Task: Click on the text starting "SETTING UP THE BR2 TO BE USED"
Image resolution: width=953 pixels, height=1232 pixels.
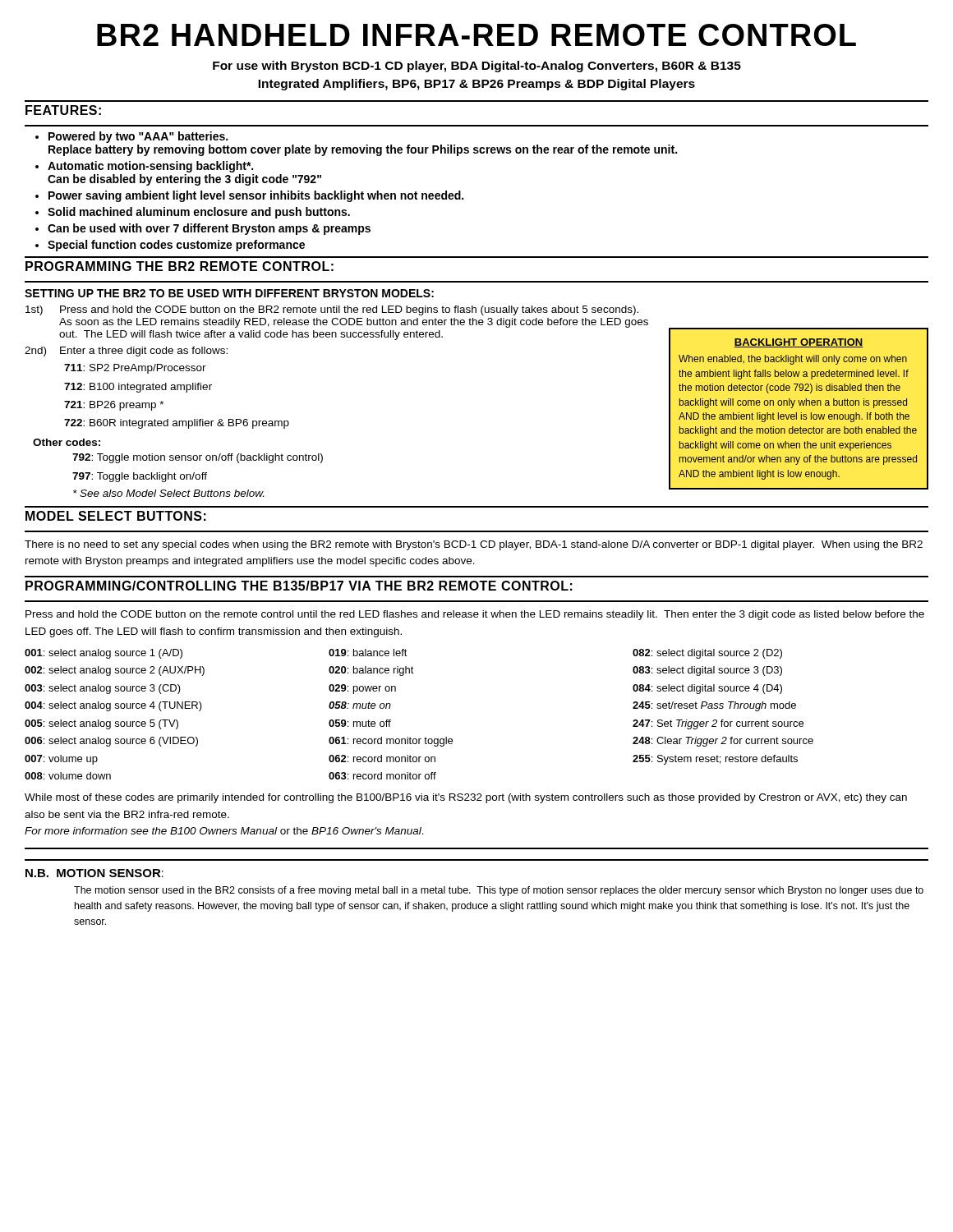Action: [229, 293]
